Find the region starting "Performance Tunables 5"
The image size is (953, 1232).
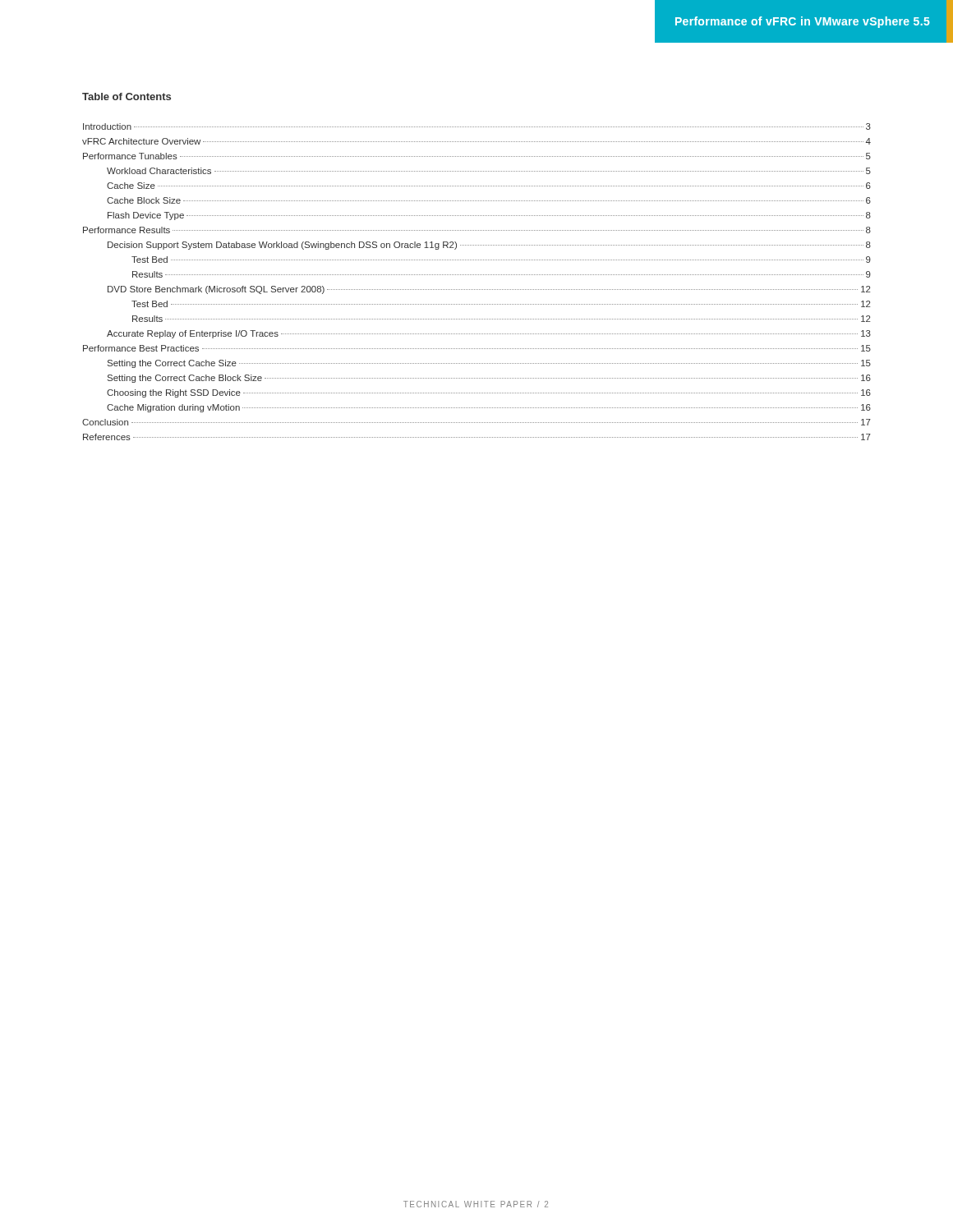[x=476, y=156]
